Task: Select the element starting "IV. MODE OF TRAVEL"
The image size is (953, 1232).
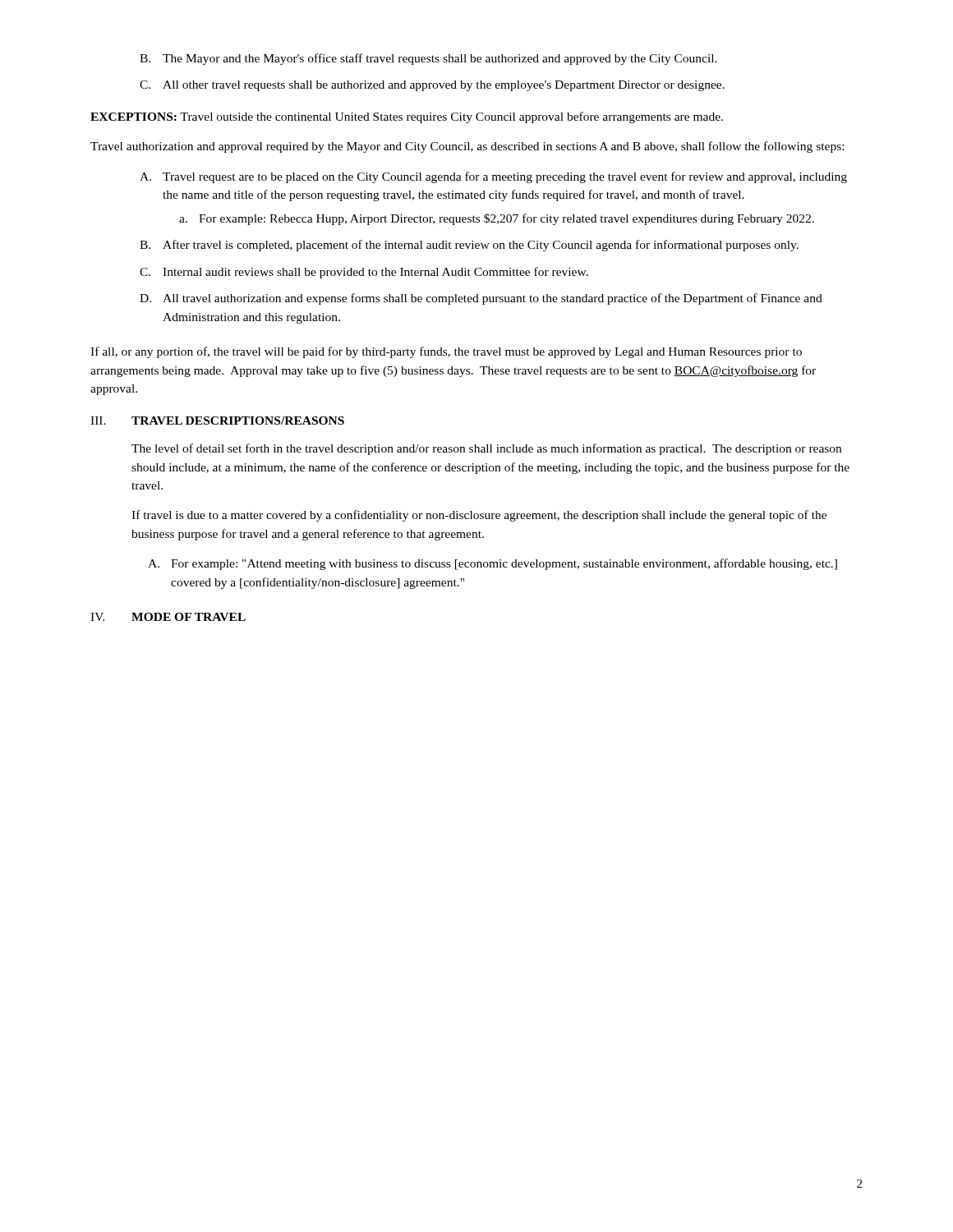Action: coord(168,617)
